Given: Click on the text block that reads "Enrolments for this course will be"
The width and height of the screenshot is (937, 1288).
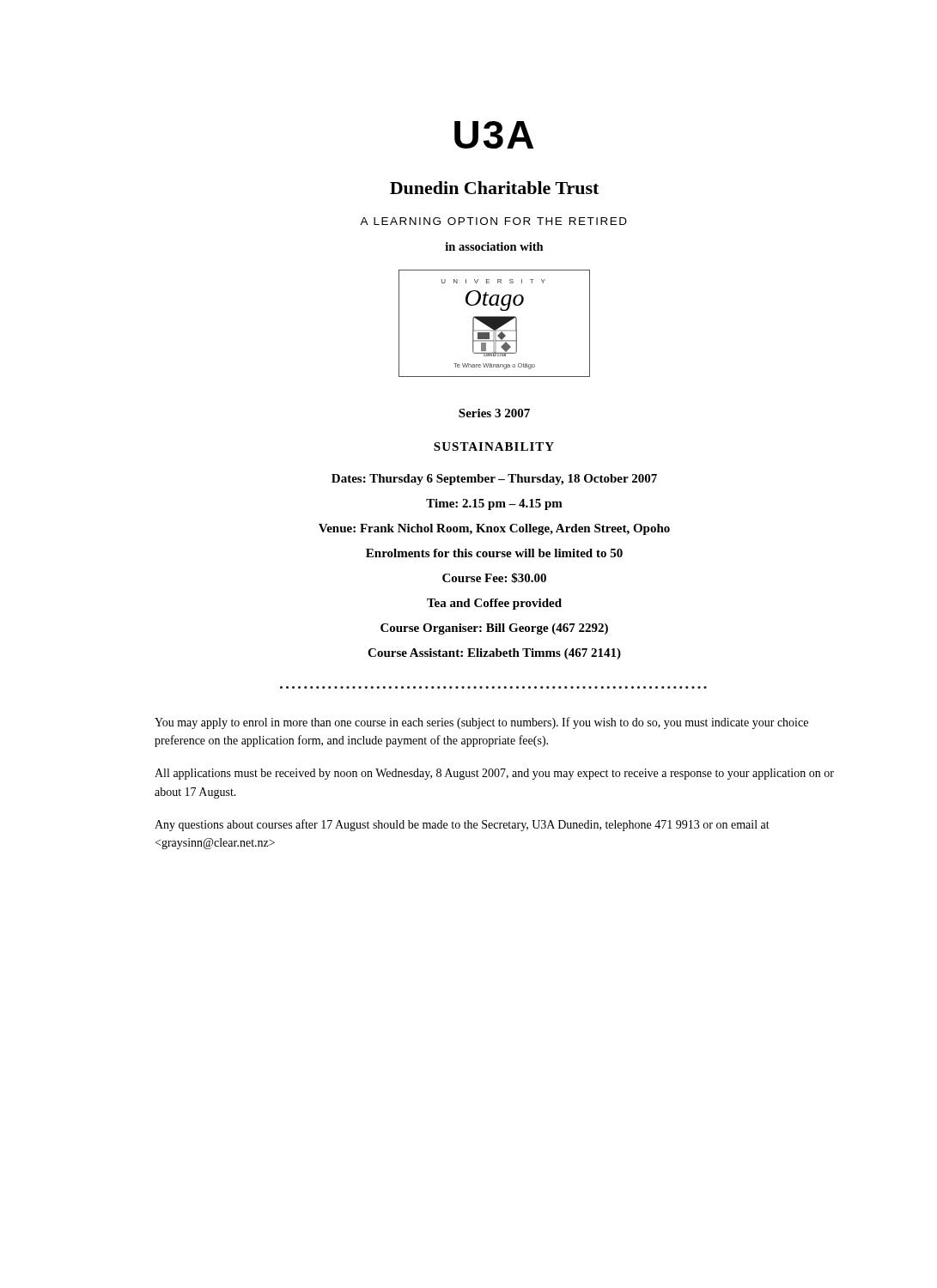Looking at the screenshot, I should pos(494,553).
